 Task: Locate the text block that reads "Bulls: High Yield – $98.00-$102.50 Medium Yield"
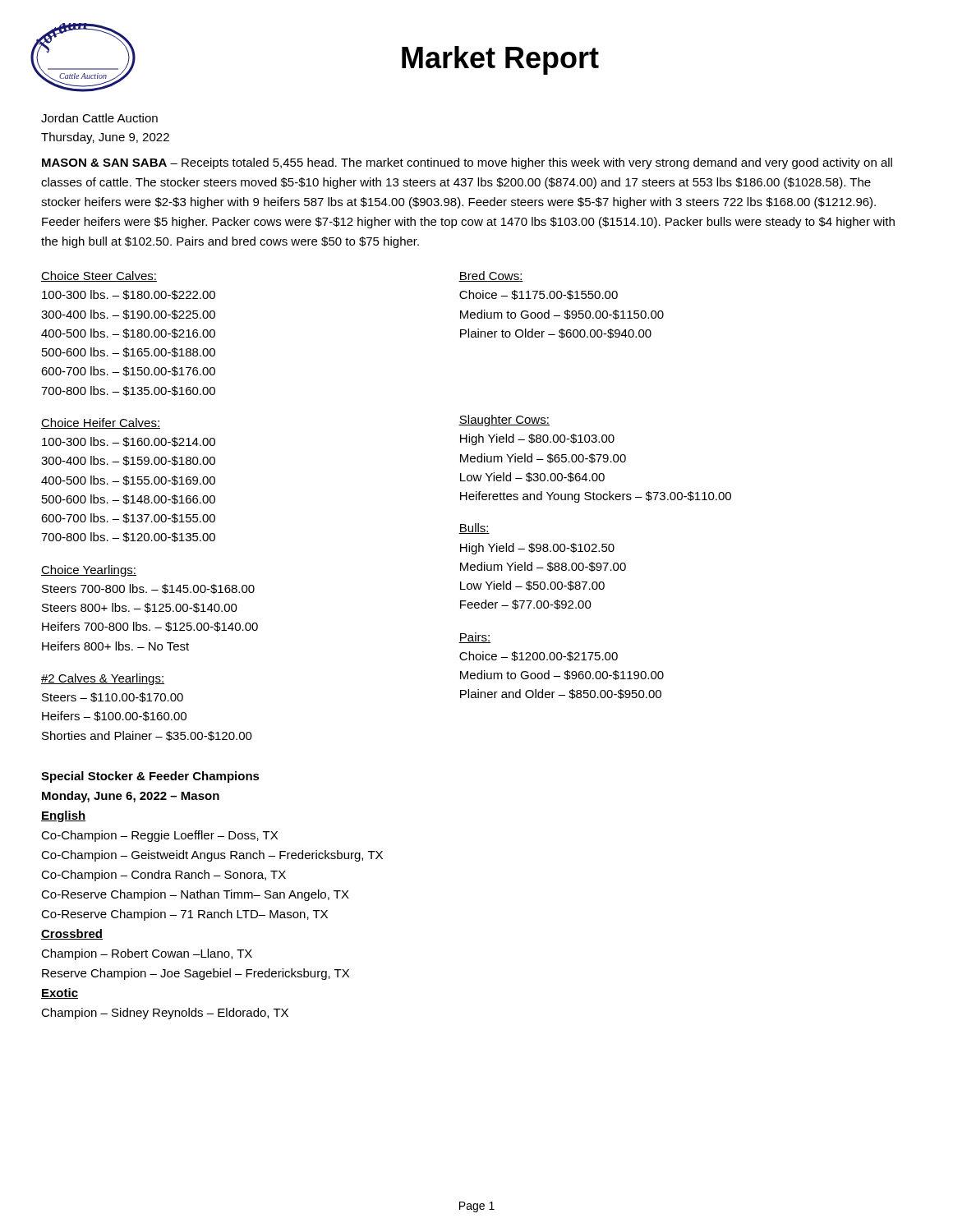click(x=474, y=529)
